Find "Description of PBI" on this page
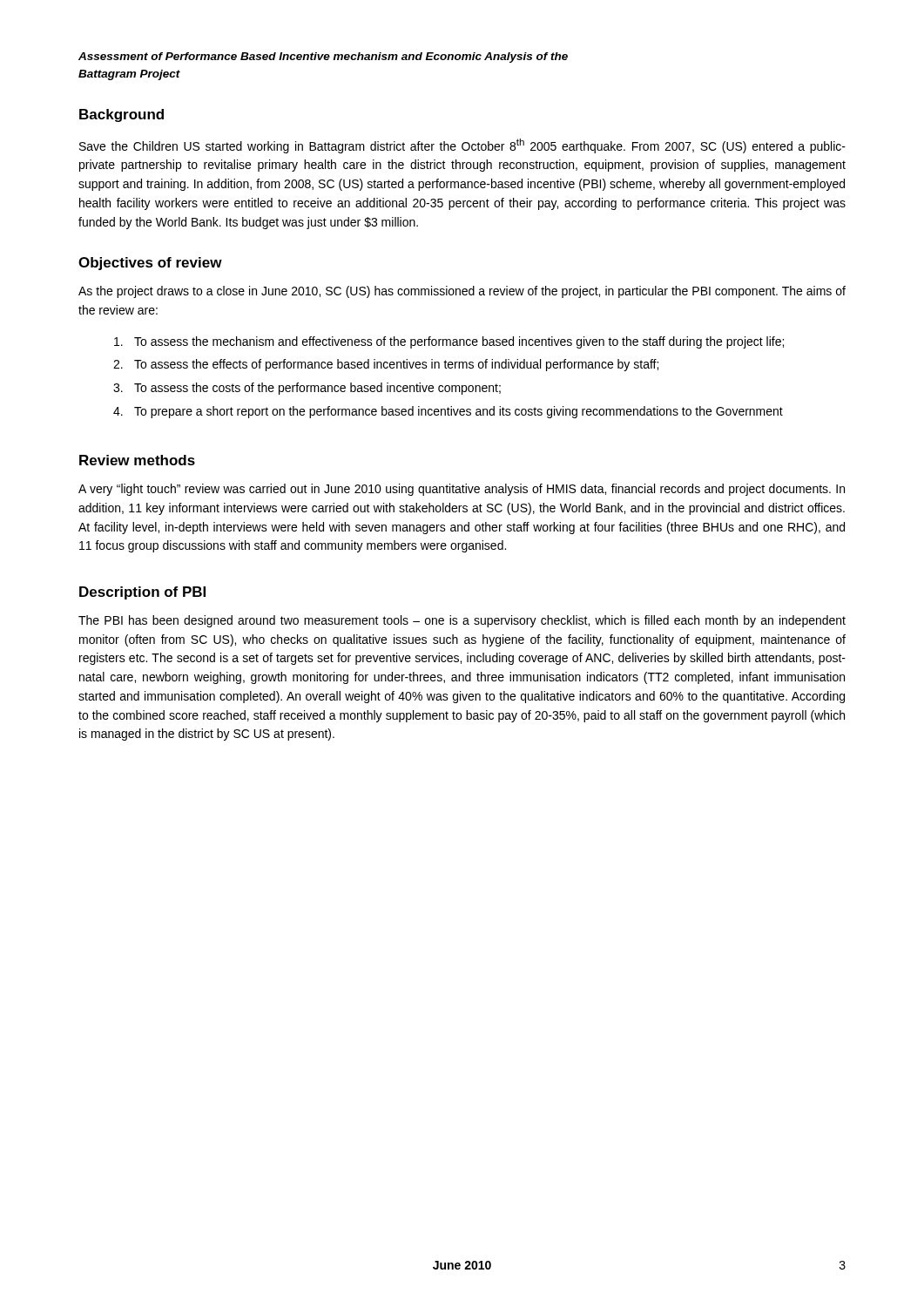This screenshot has width=924, height=1307. point(143,592)
